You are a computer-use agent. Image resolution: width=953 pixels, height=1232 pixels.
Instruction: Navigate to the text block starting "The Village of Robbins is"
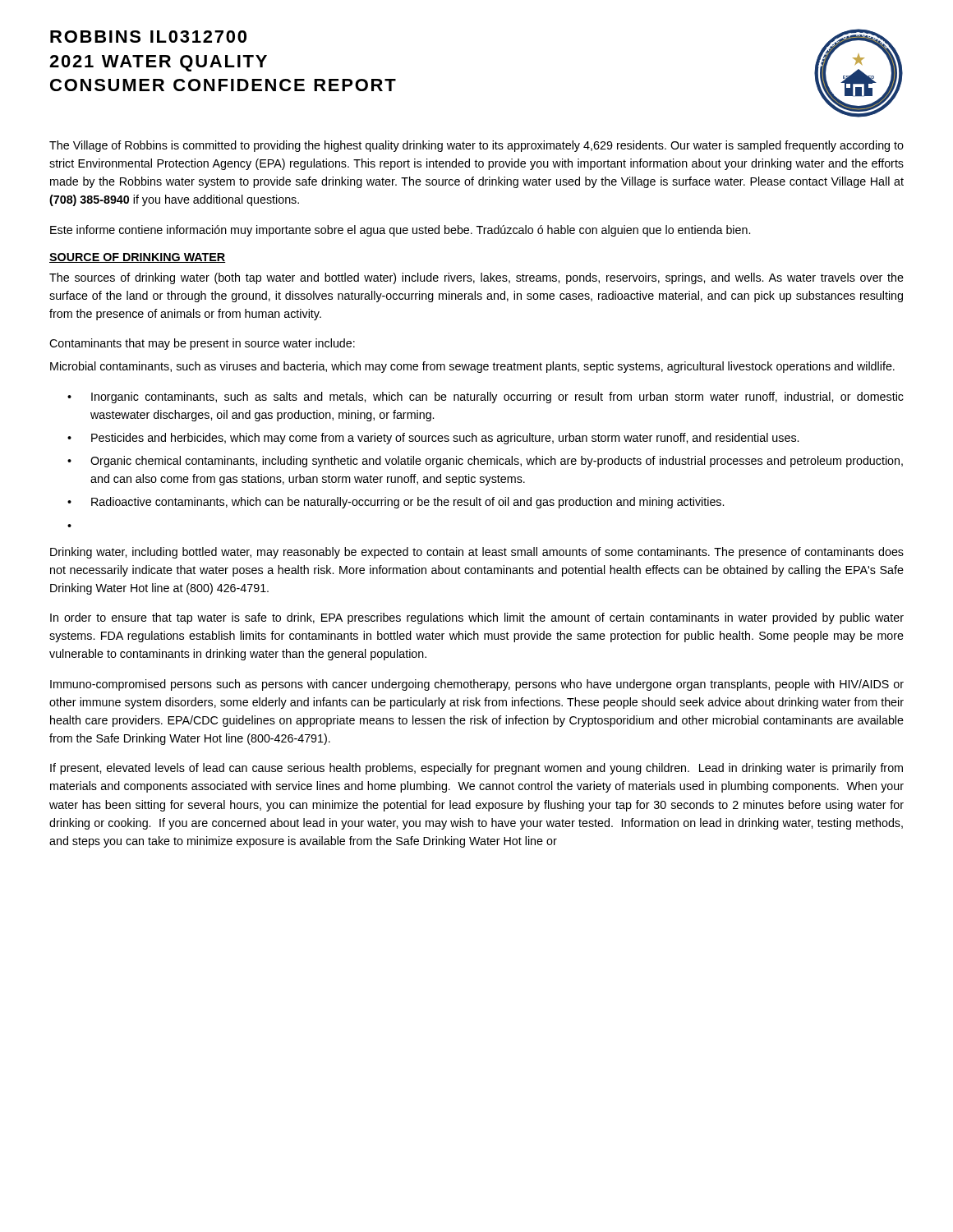[476, 173]
